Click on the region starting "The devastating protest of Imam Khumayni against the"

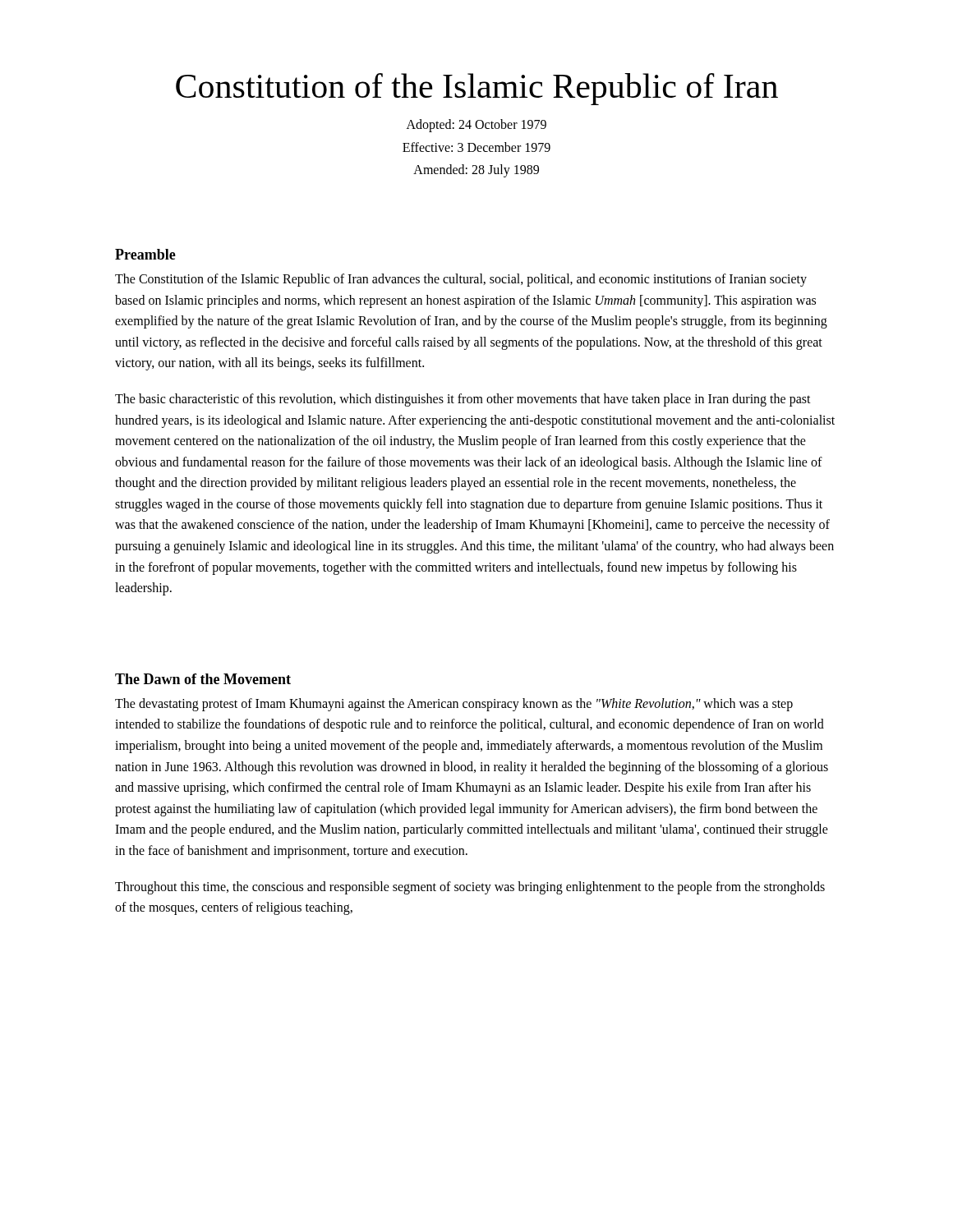click(x=472, y=777)
